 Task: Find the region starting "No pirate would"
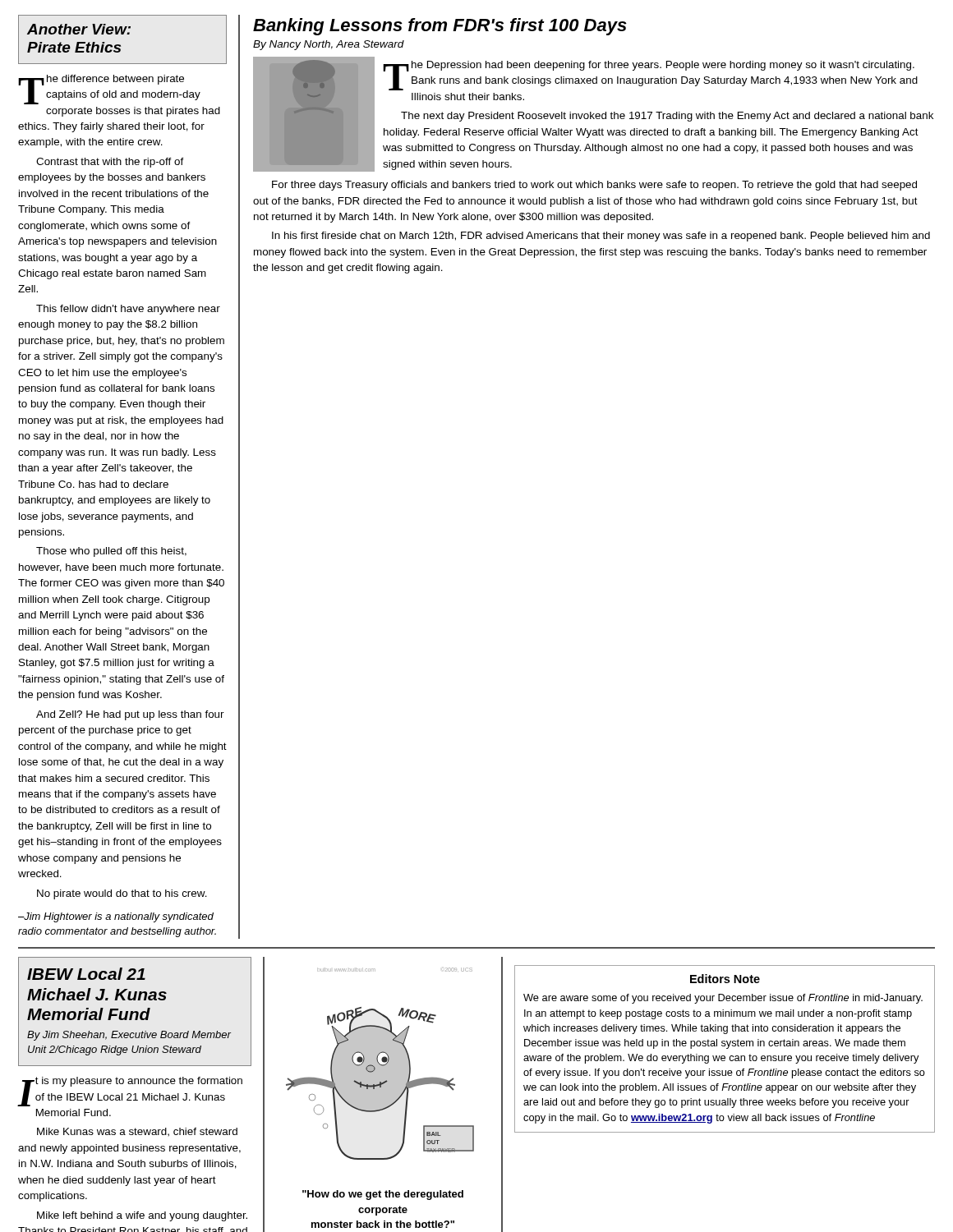coord(122,893)
